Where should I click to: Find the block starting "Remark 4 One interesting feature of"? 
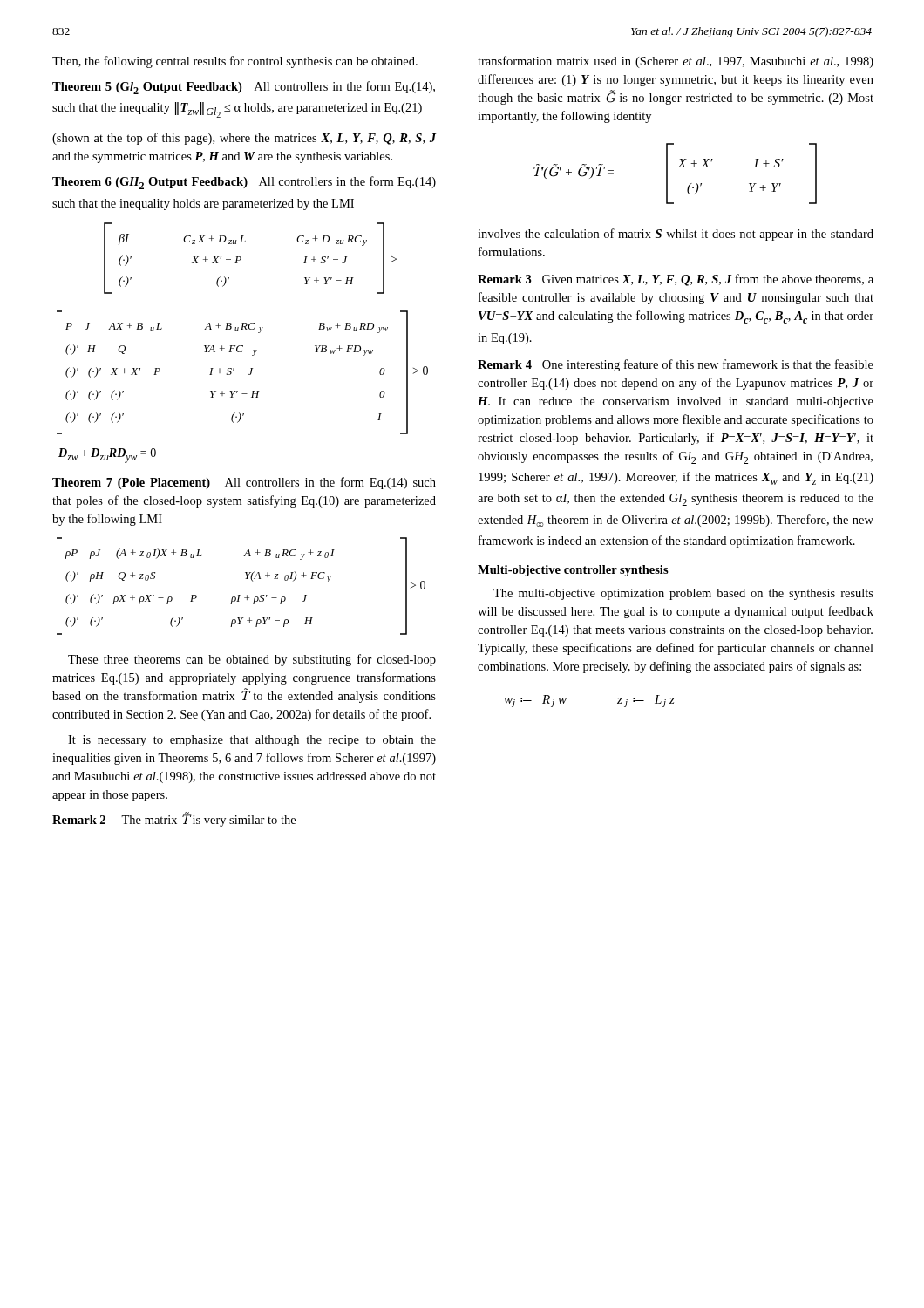coord(676,452)
